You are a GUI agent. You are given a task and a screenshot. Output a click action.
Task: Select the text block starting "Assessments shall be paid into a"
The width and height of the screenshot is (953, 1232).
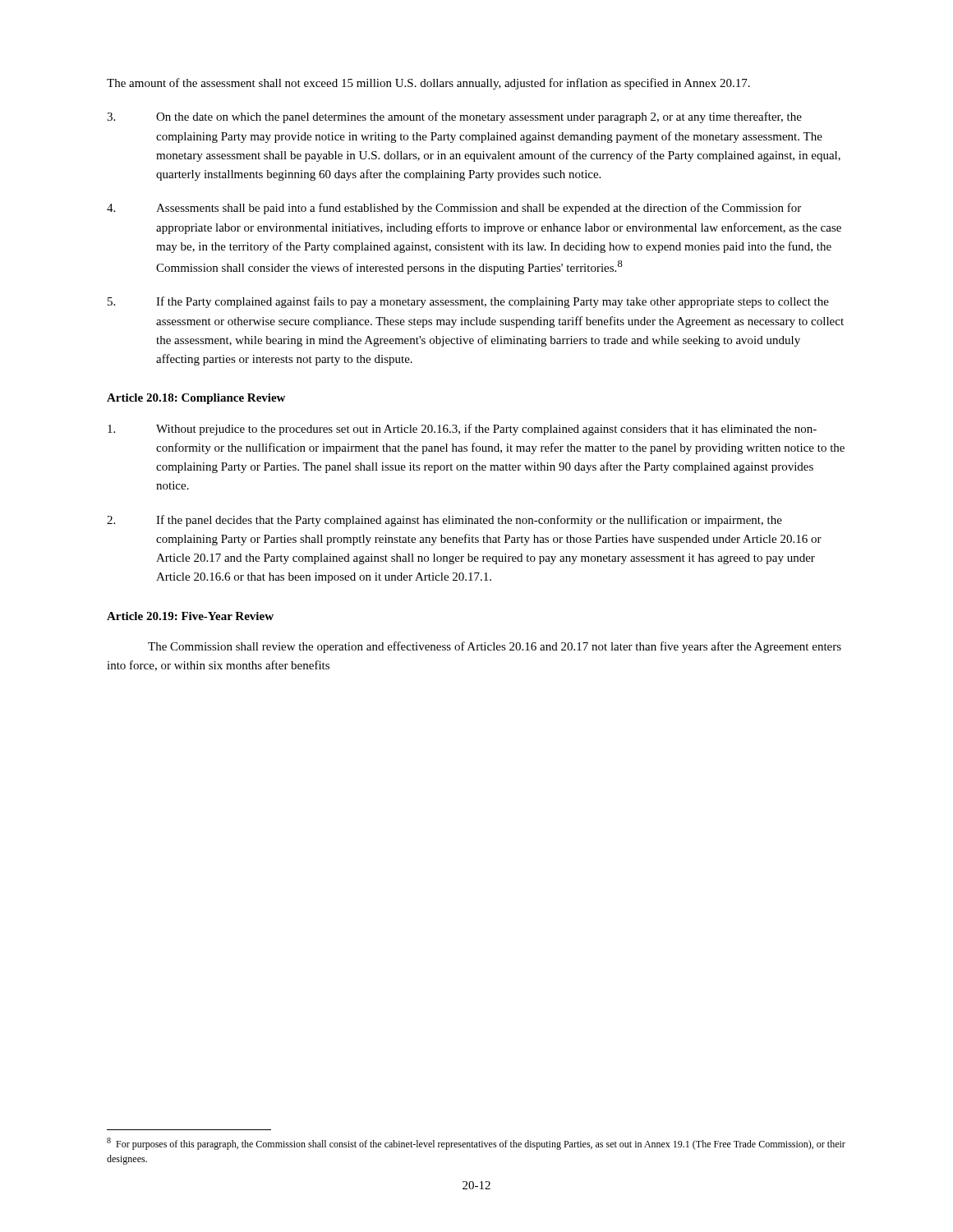pyautogui.click(x=476, y=238)
